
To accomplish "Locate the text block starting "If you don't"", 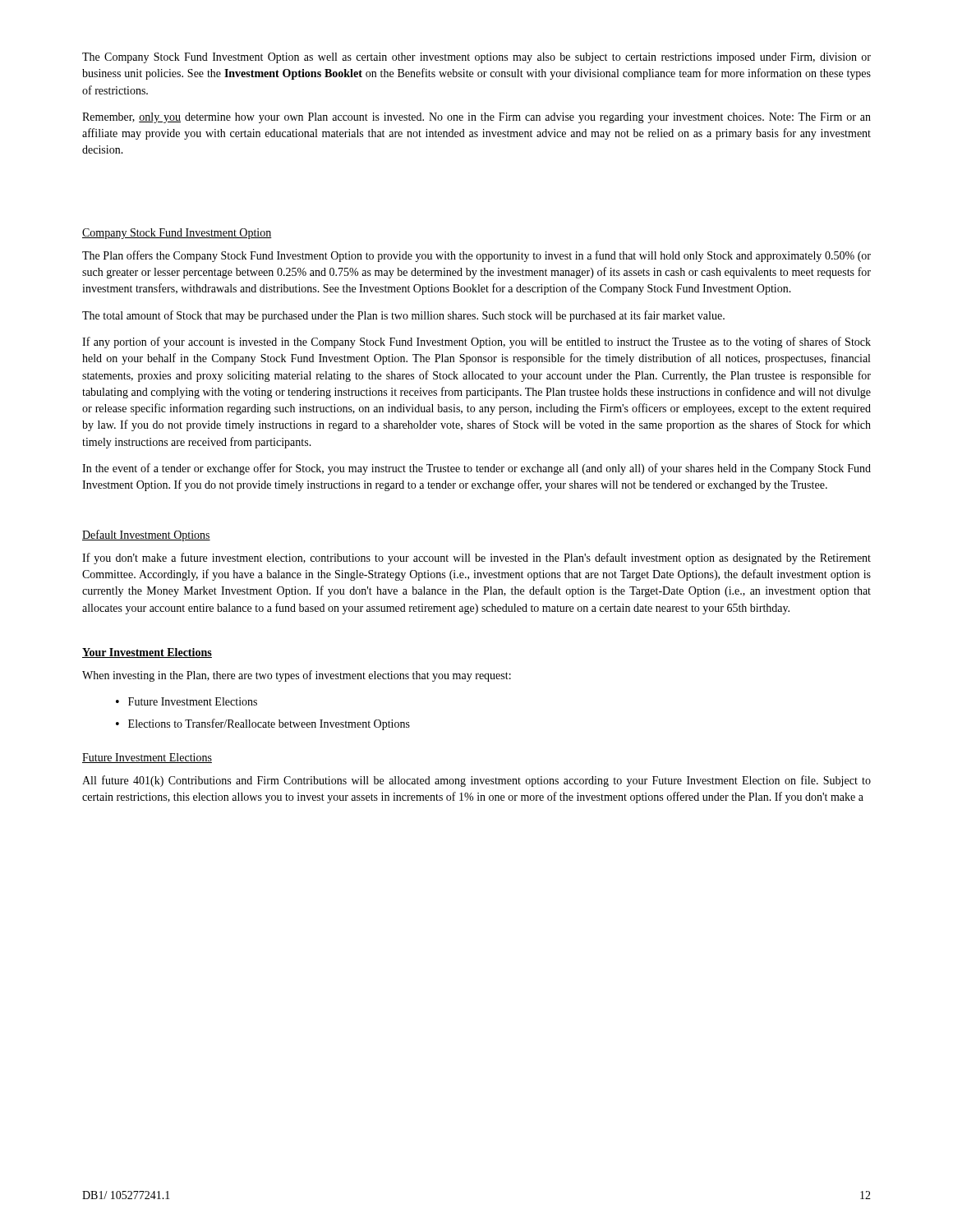I will click(476, 583).
